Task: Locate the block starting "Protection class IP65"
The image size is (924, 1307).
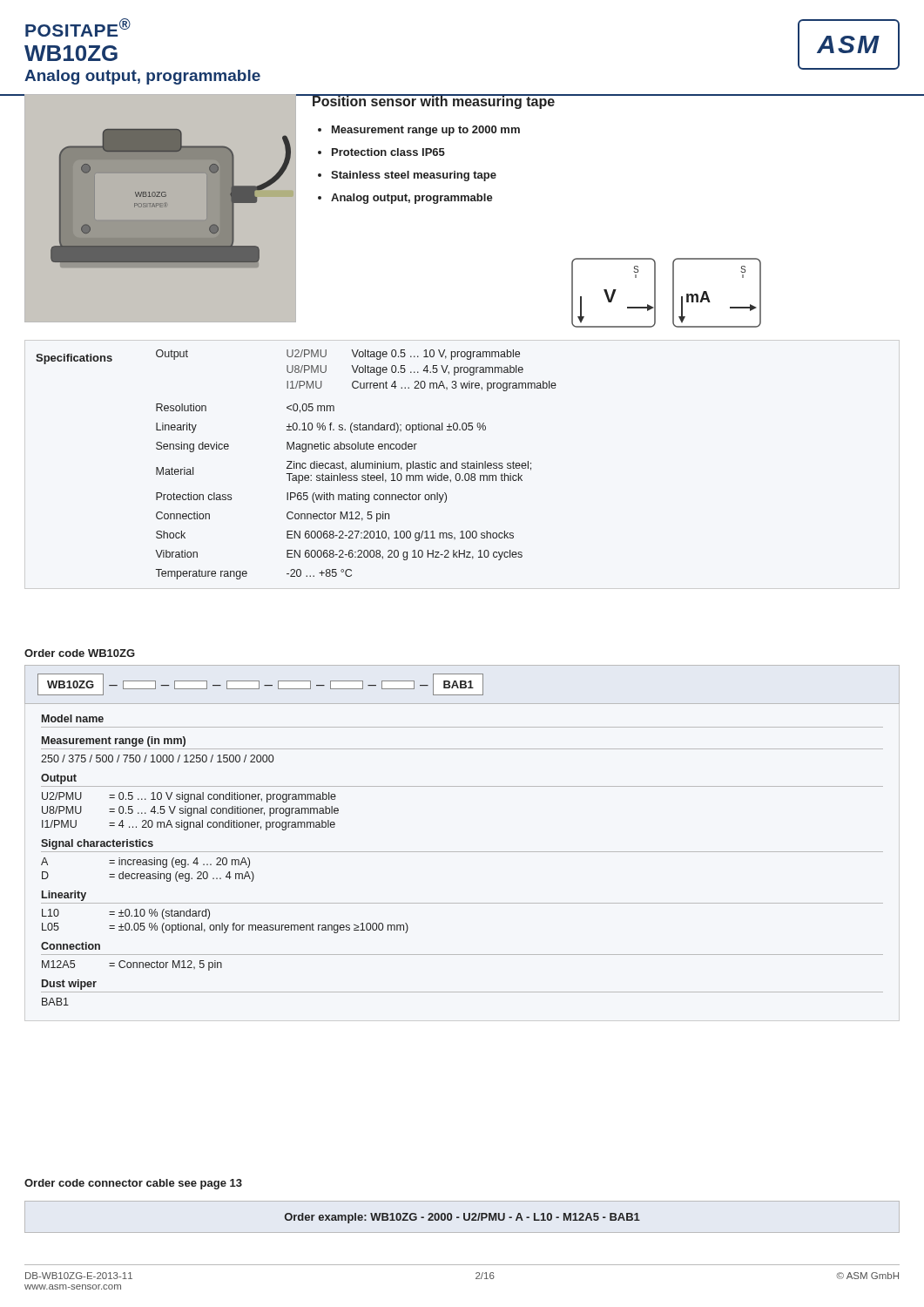Action: tap(388, 152)
